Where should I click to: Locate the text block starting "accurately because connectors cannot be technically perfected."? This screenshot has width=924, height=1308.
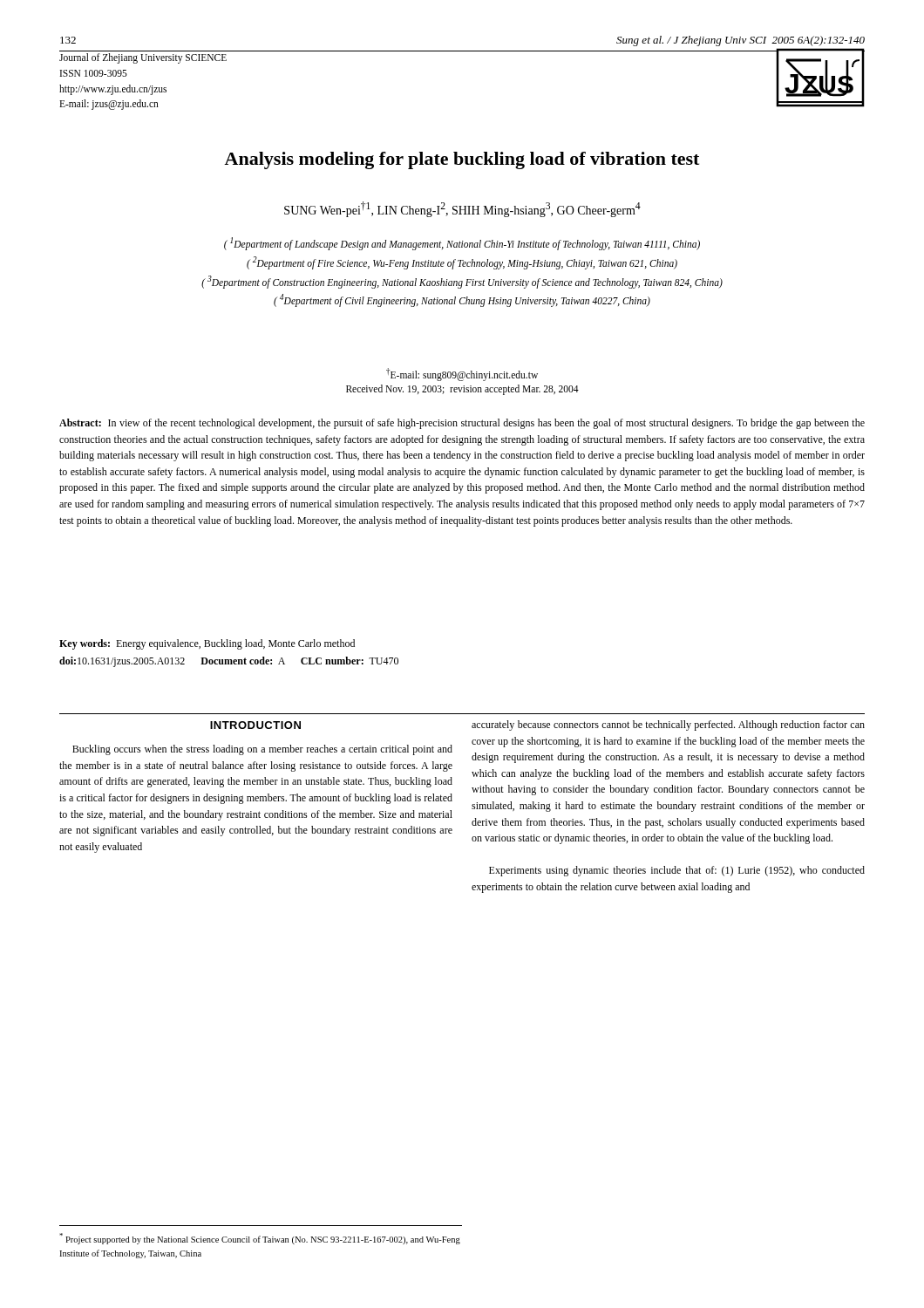coord(668,781)
